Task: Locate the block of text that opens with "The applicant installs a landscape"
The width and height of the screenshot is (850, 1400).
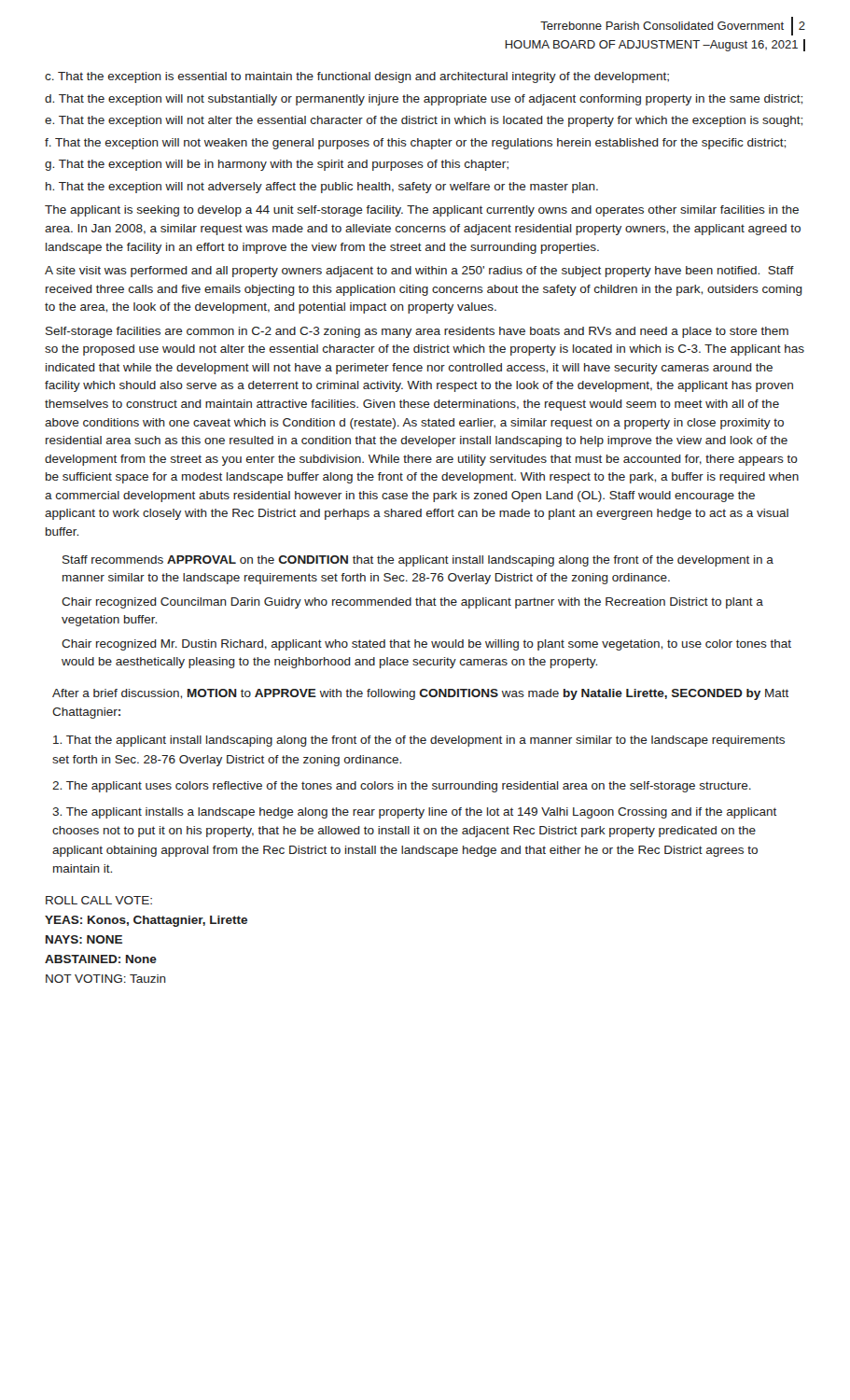Action: [414, 840]
